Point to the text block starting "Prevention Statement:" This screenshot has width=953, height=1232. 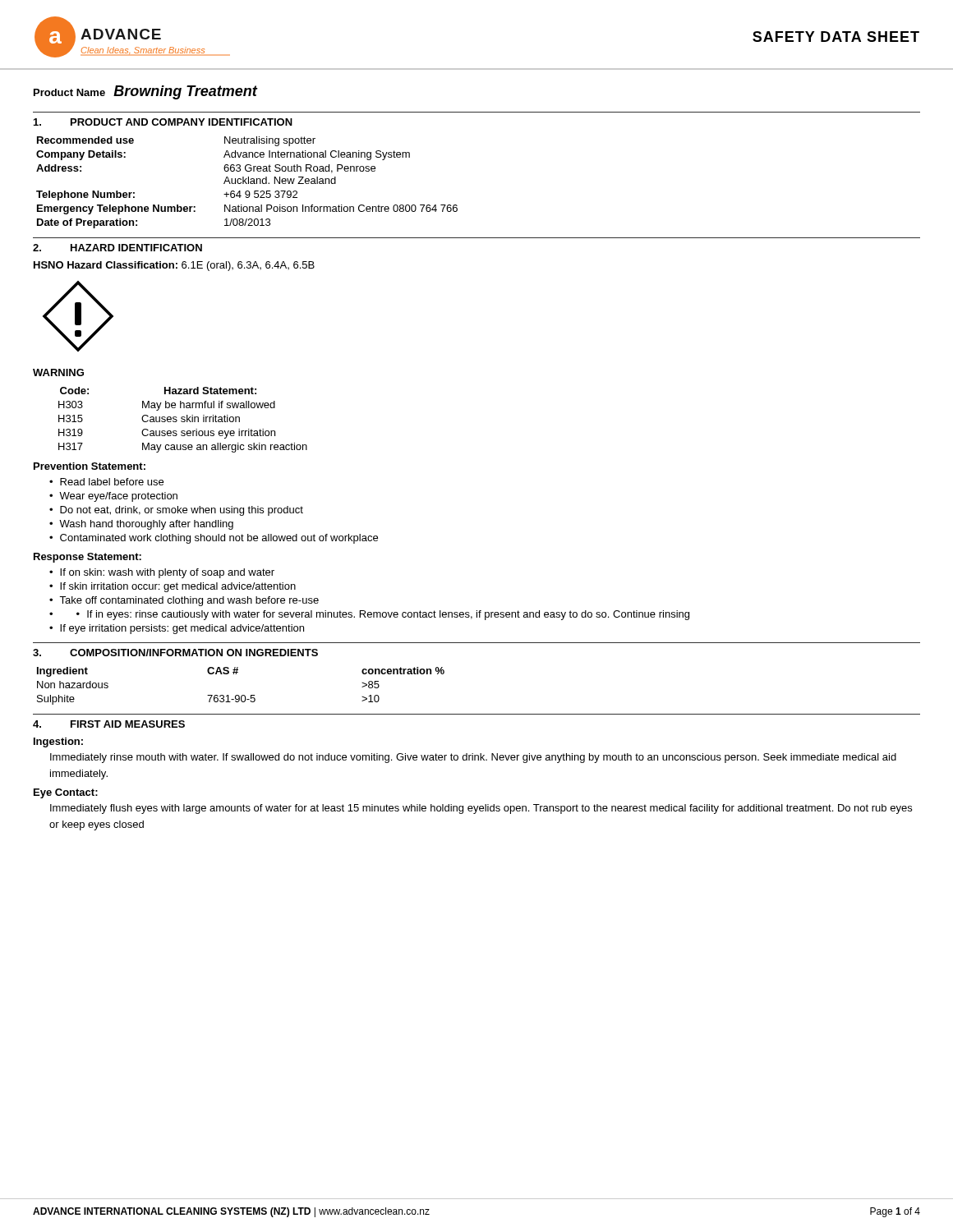click(x=90, y=466)
